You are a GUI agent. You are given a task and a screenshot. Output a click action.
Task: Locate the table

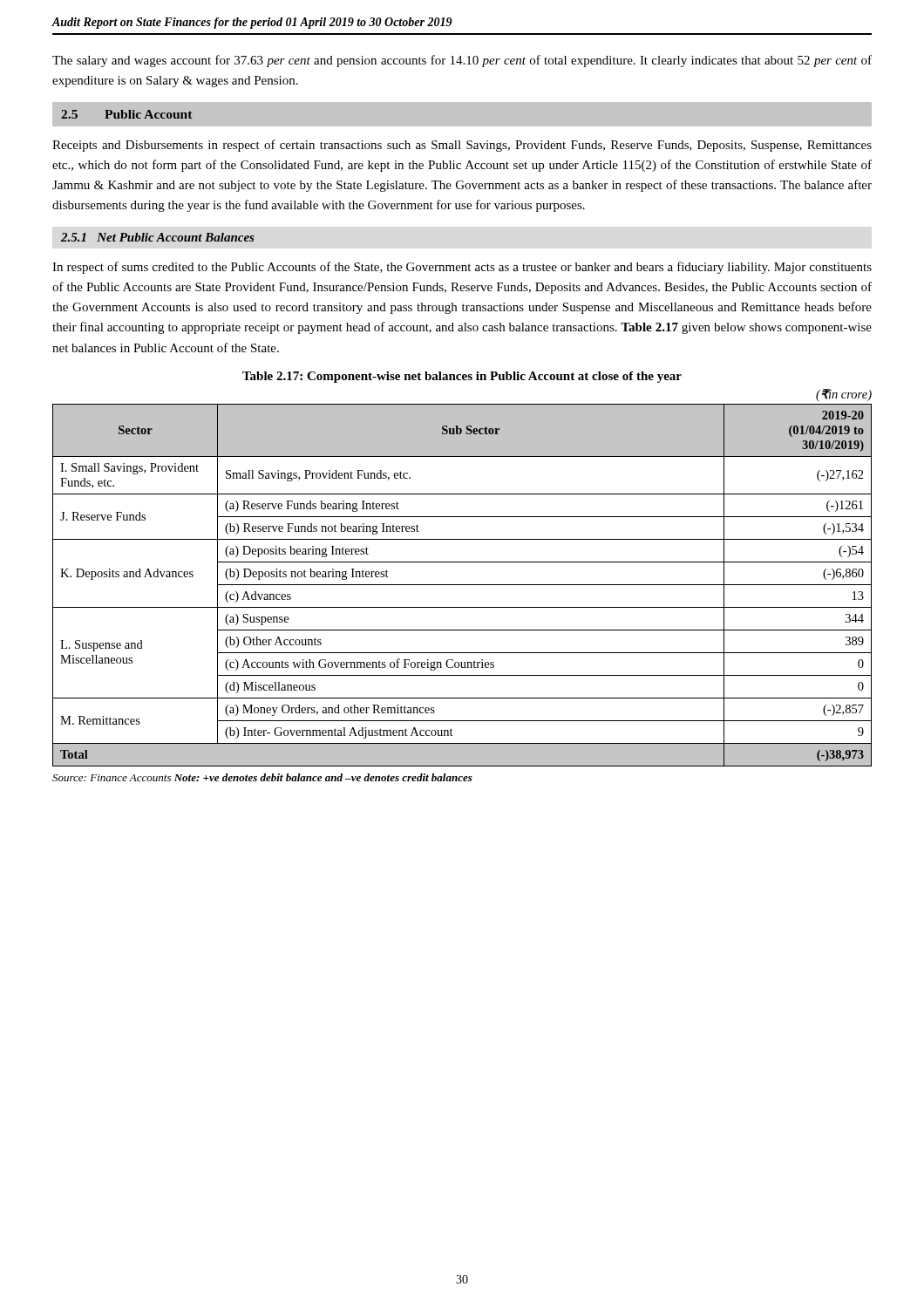click(x=462, y=585)
